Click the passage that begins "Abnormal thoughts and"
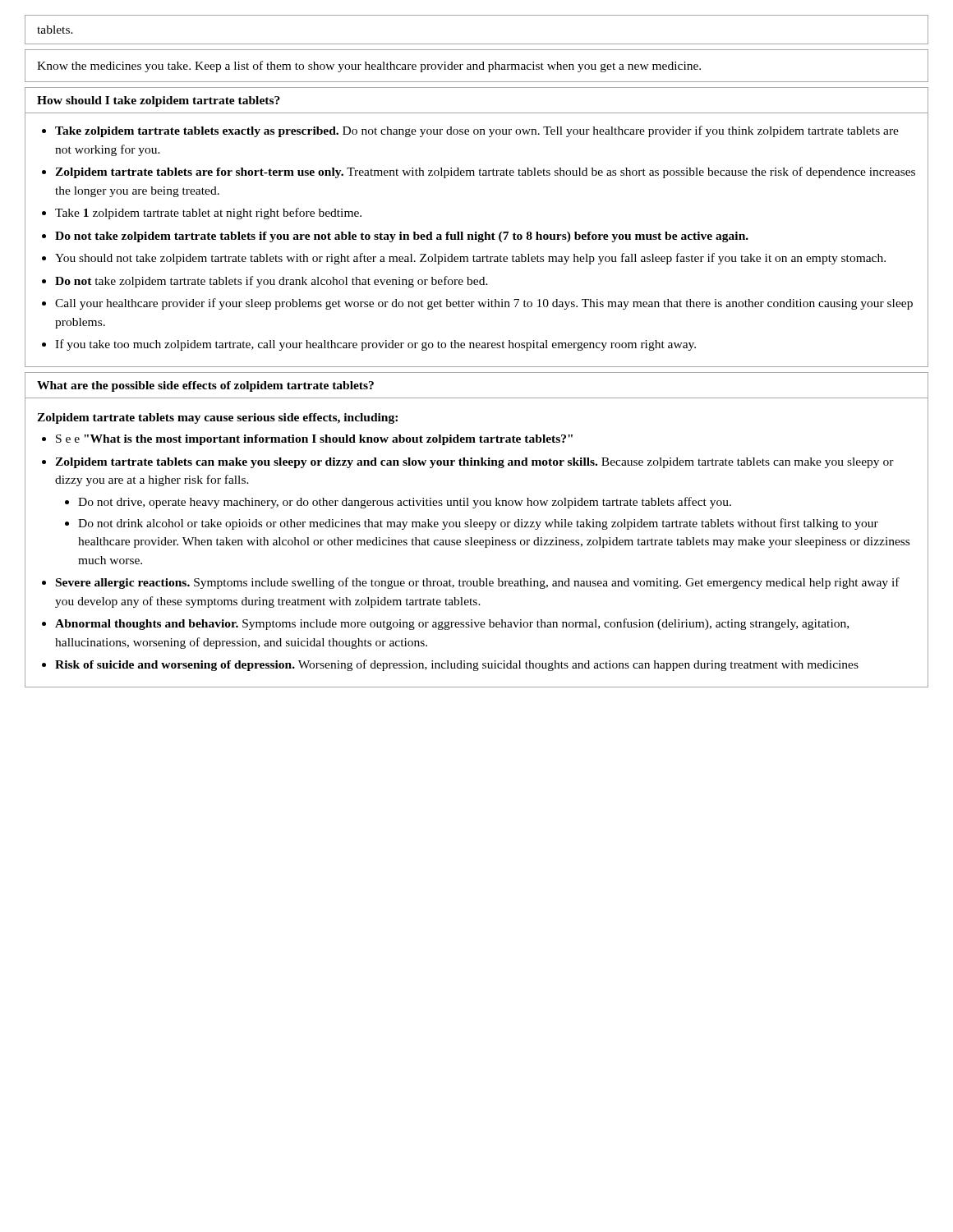 tap(452, 632)
